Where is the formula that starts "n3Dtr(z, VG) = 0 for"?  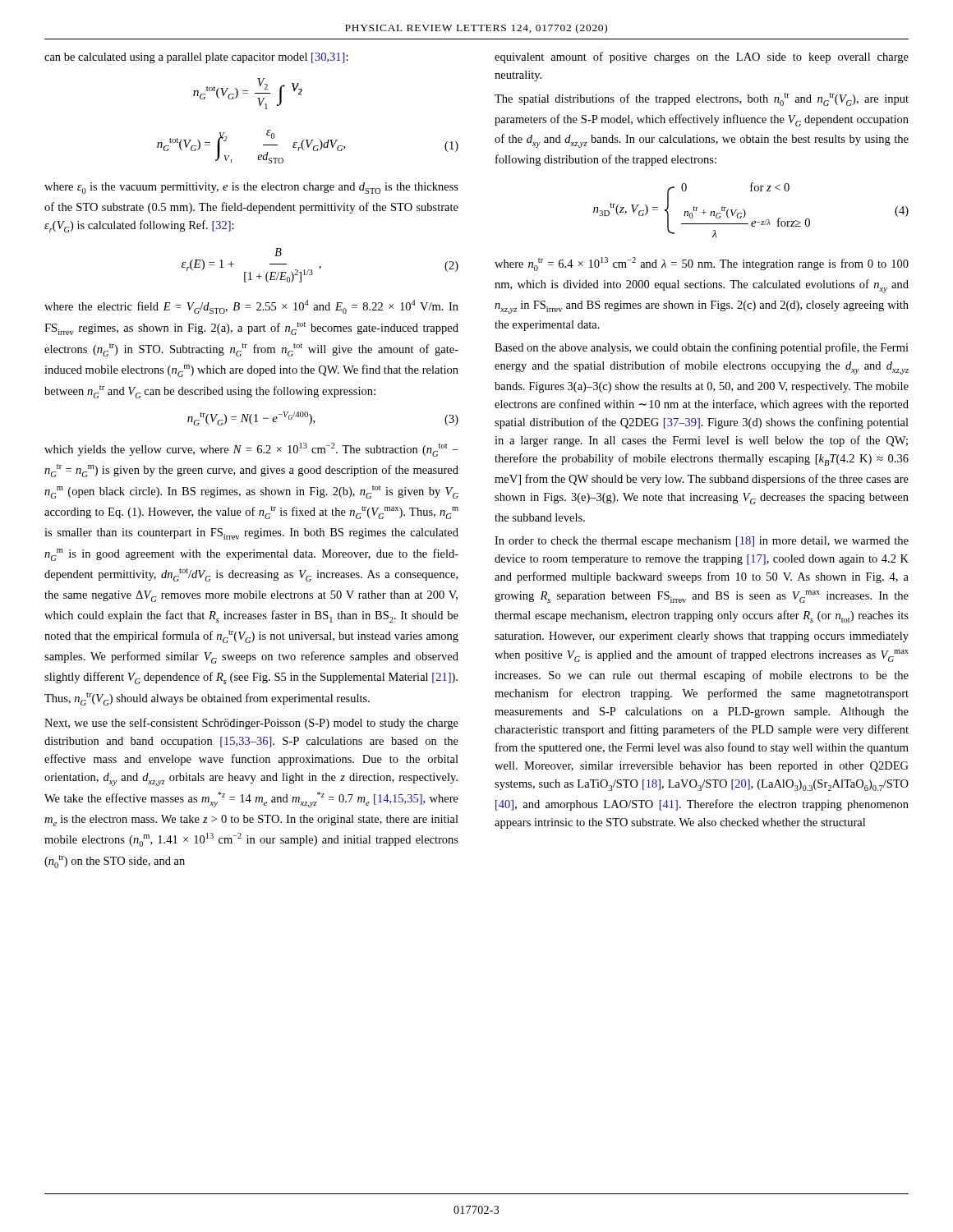[751, 210]
